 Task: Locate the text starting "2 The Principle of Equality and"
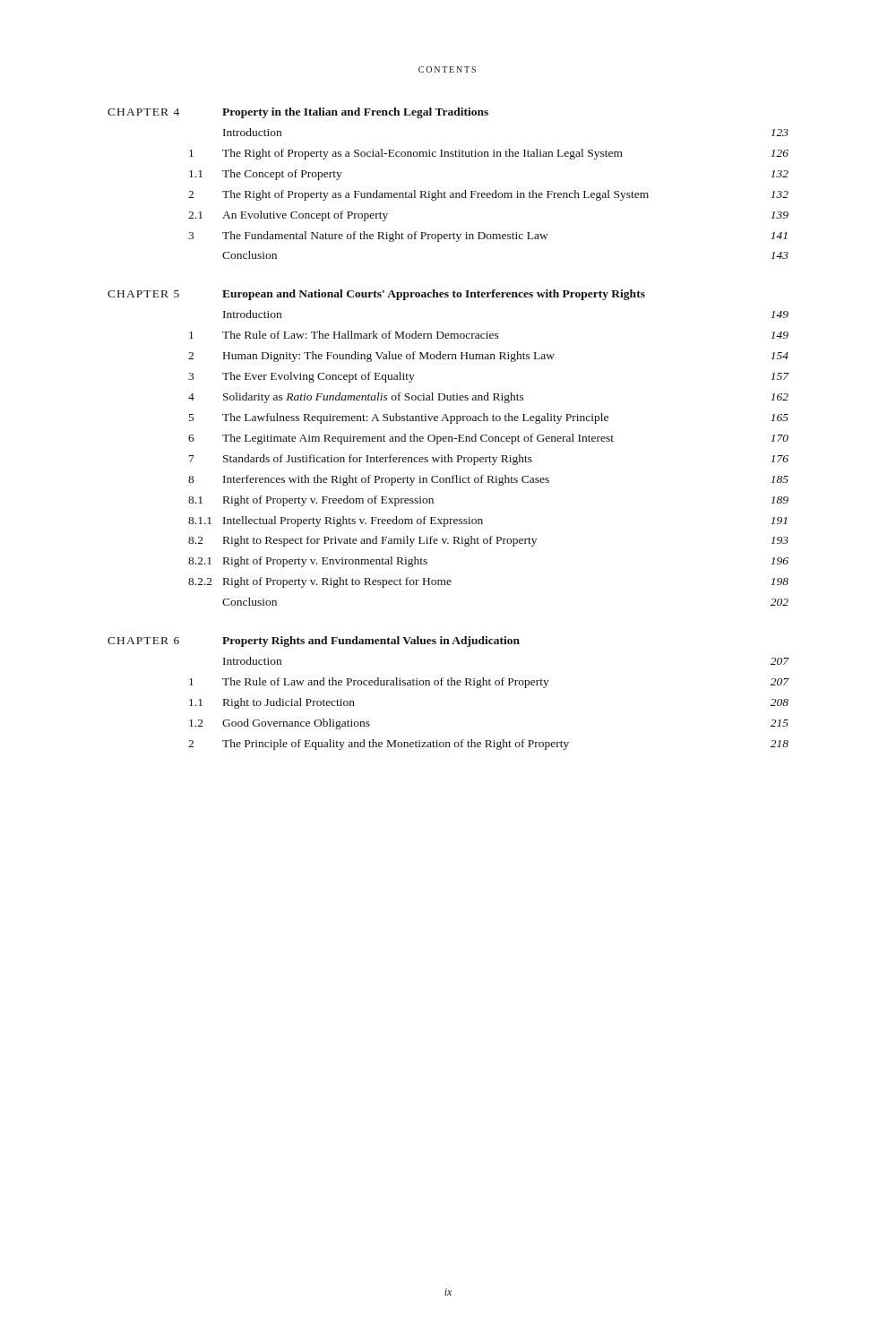[448, 743]
